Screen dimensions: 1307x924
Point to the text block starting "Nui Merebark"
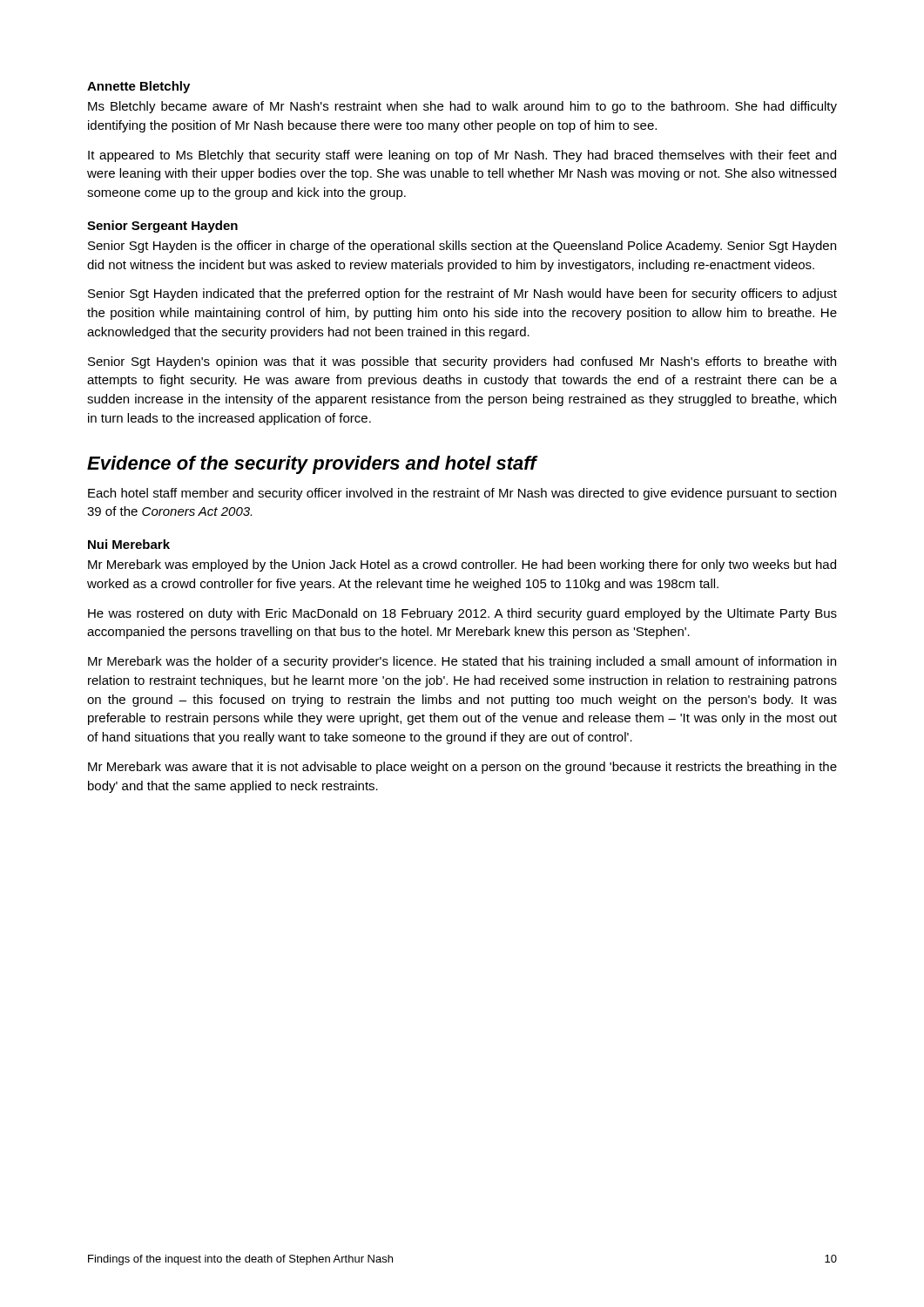tap(128, 544)
